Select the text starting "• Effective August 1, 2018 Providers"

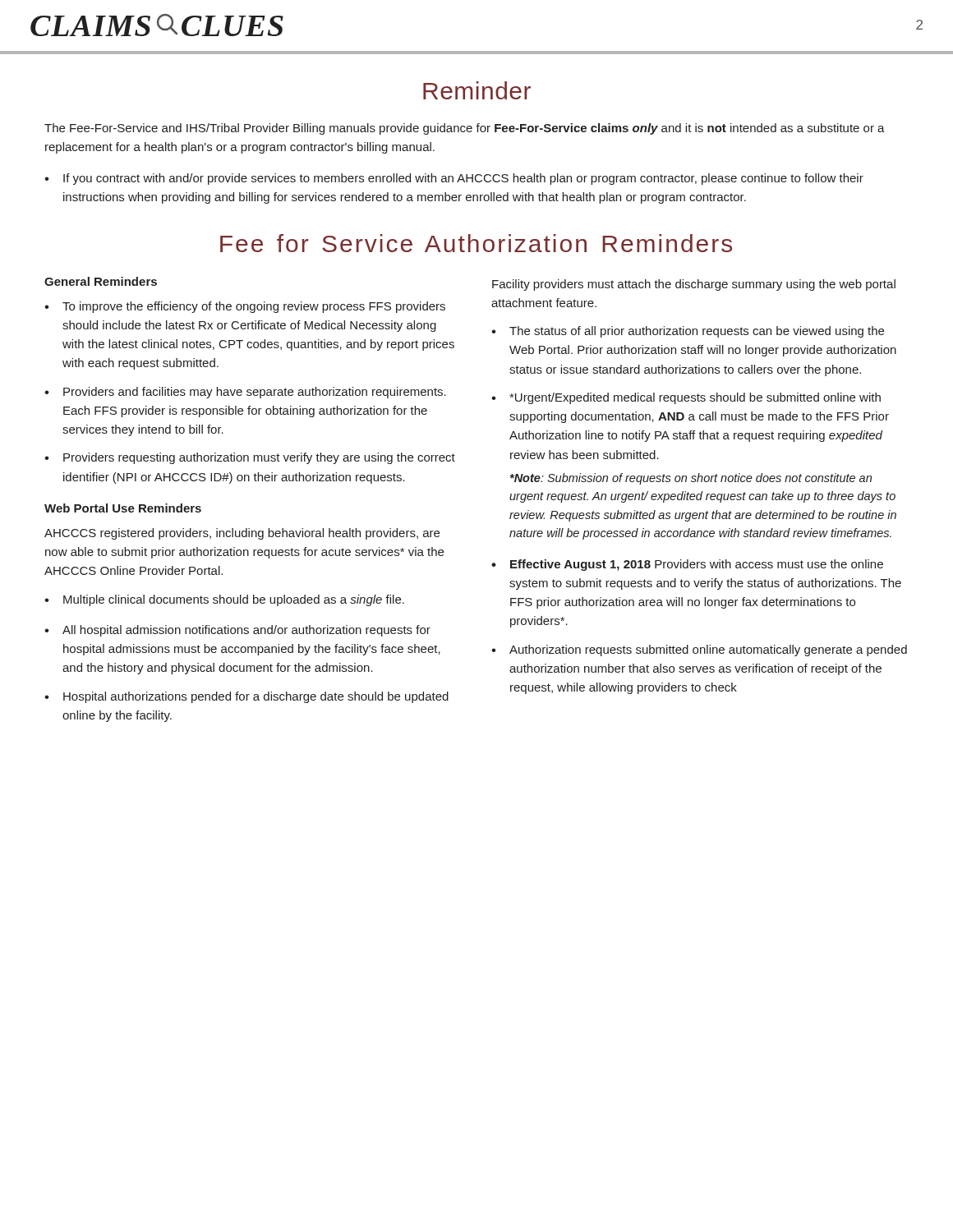click(x=700, y=592)
